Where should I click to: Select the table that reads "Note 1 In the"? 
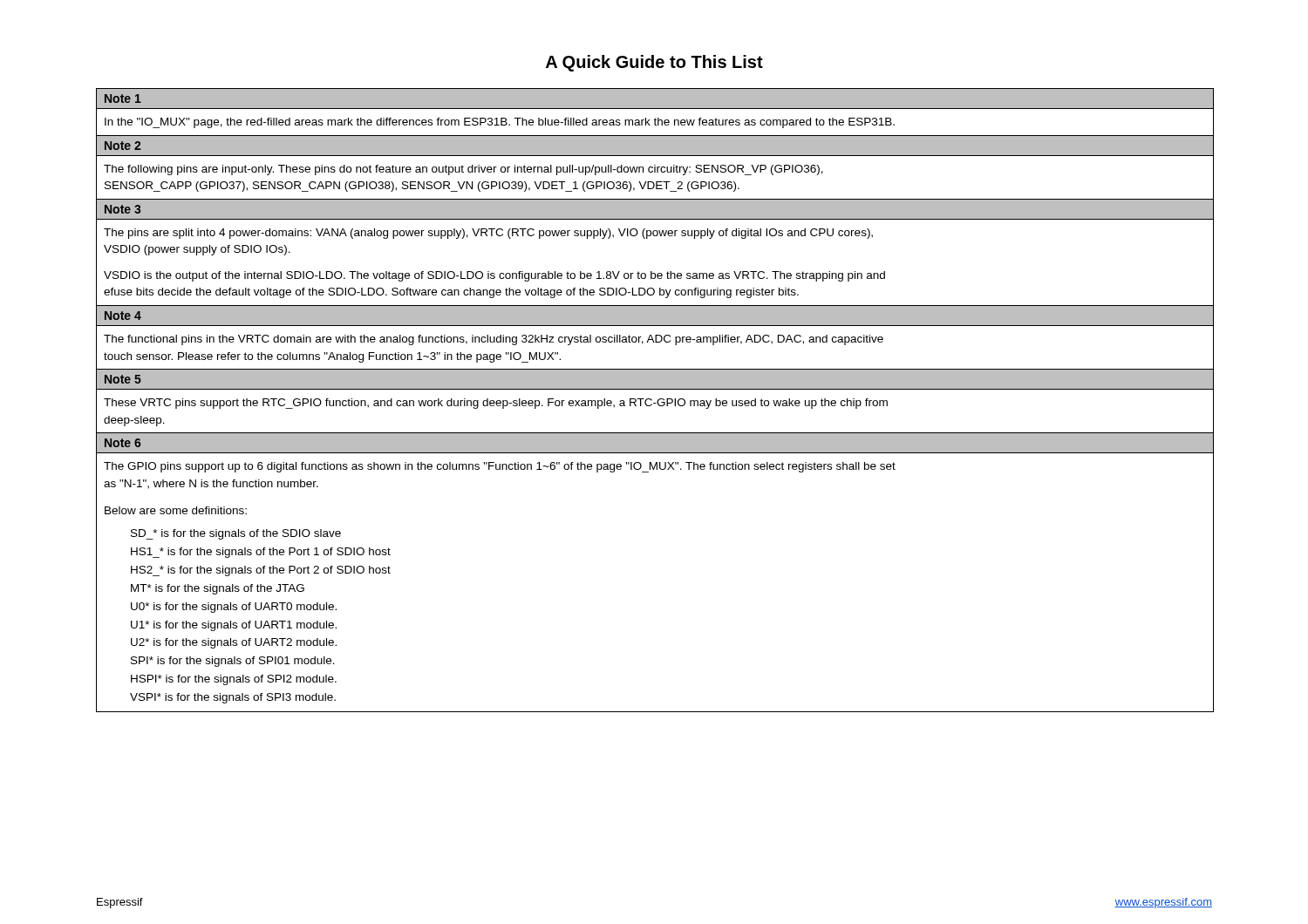tap(655, 400)
